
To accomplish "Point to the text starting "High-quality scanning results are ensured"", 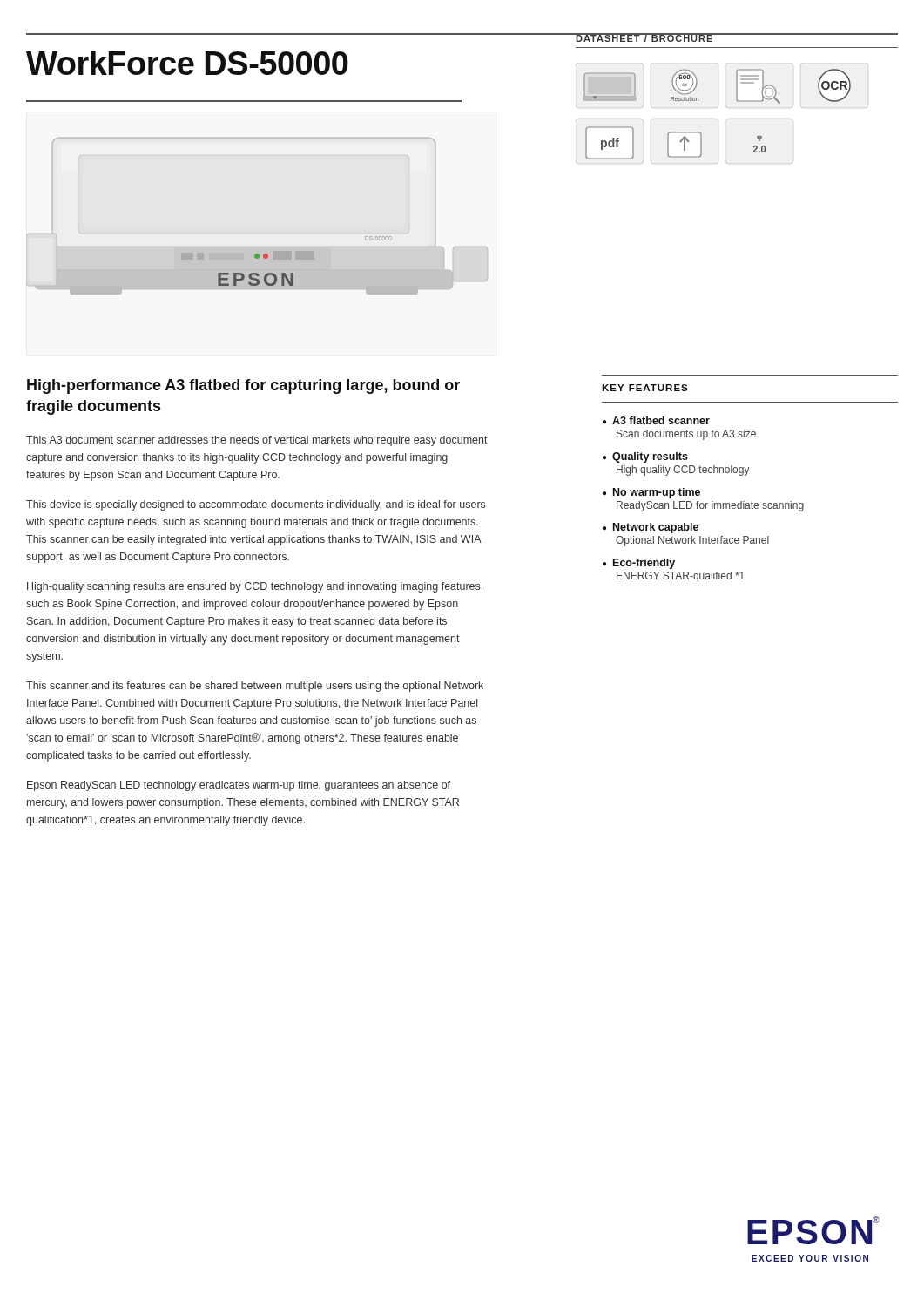I will [257, 621].
